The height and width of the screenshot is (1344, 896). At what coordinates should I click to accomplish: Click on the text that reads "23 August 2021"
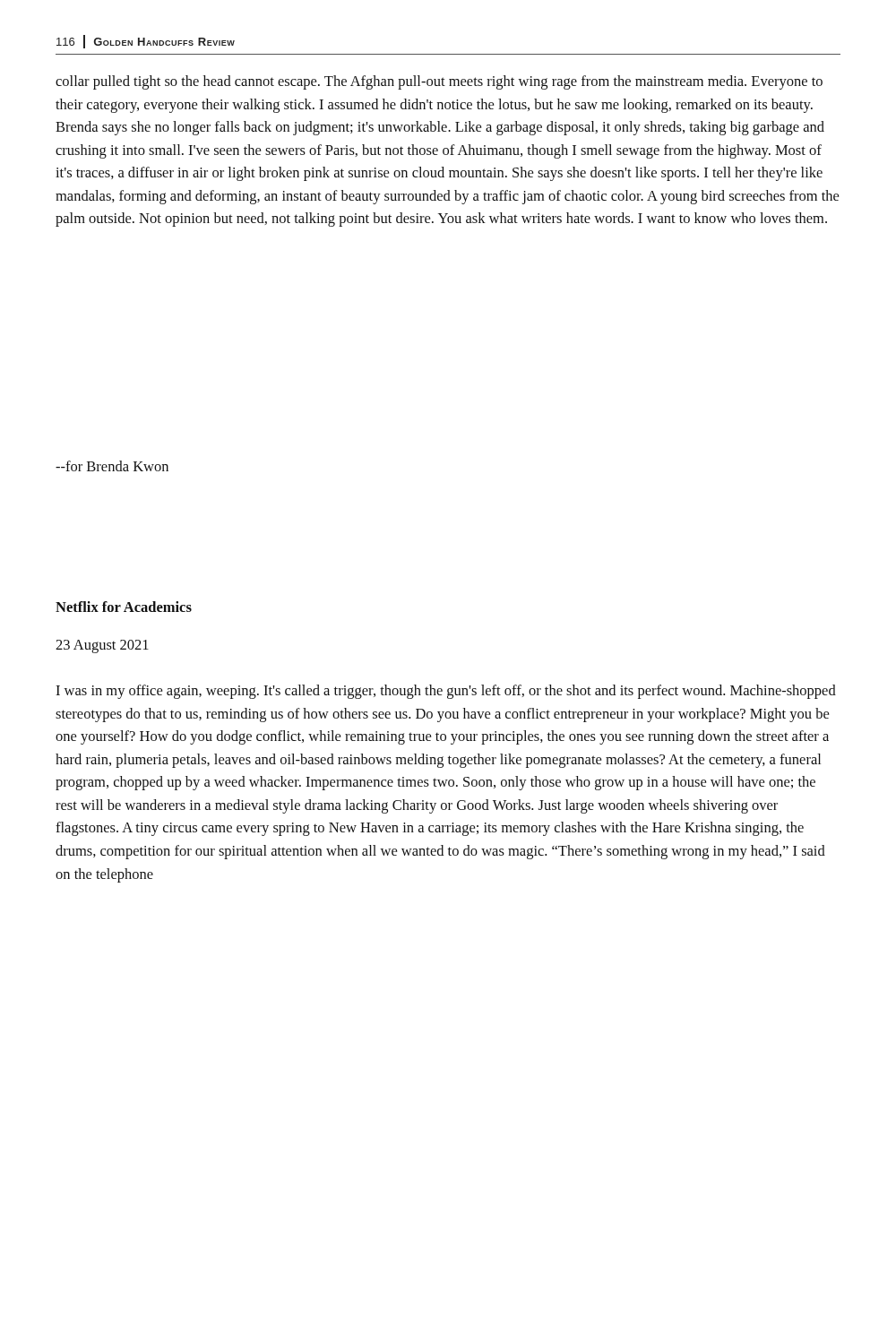coord(102,645)
